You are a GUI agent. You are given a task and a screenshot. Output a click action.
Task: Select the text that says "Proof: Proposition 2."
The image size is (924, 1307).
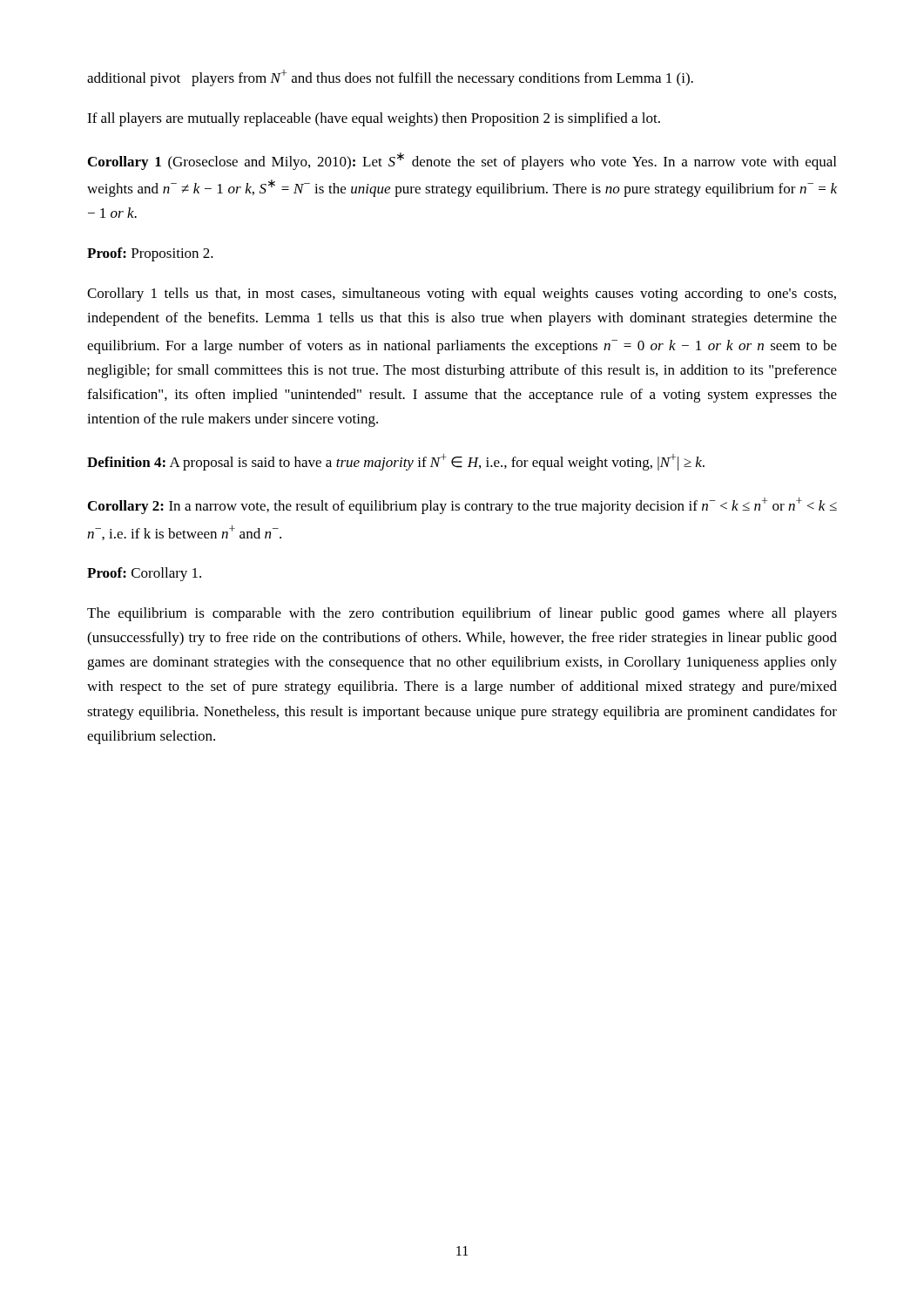click(x=150, y=254)
